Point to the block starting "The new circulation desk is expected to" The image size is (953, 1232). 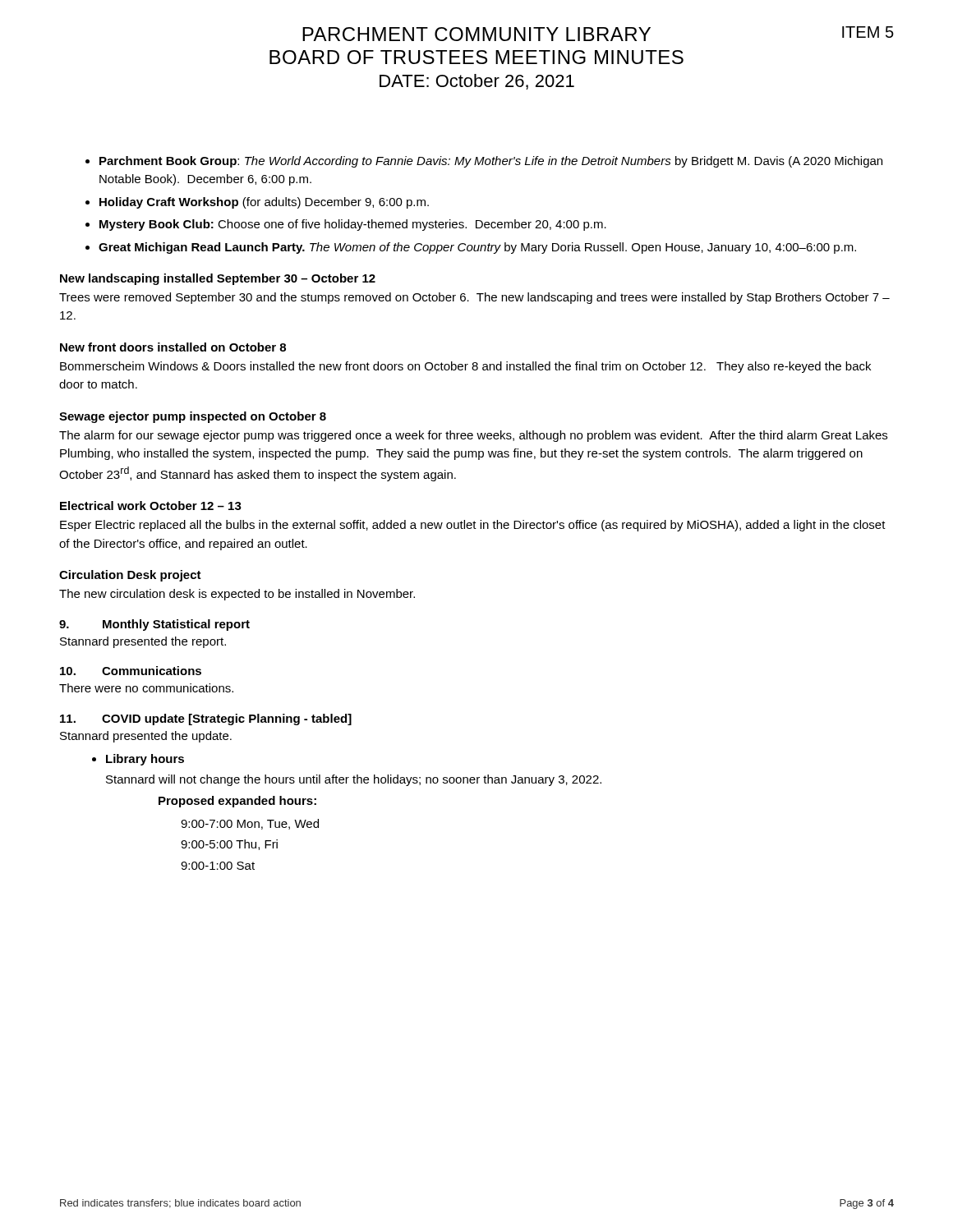[x=238, y=594]
